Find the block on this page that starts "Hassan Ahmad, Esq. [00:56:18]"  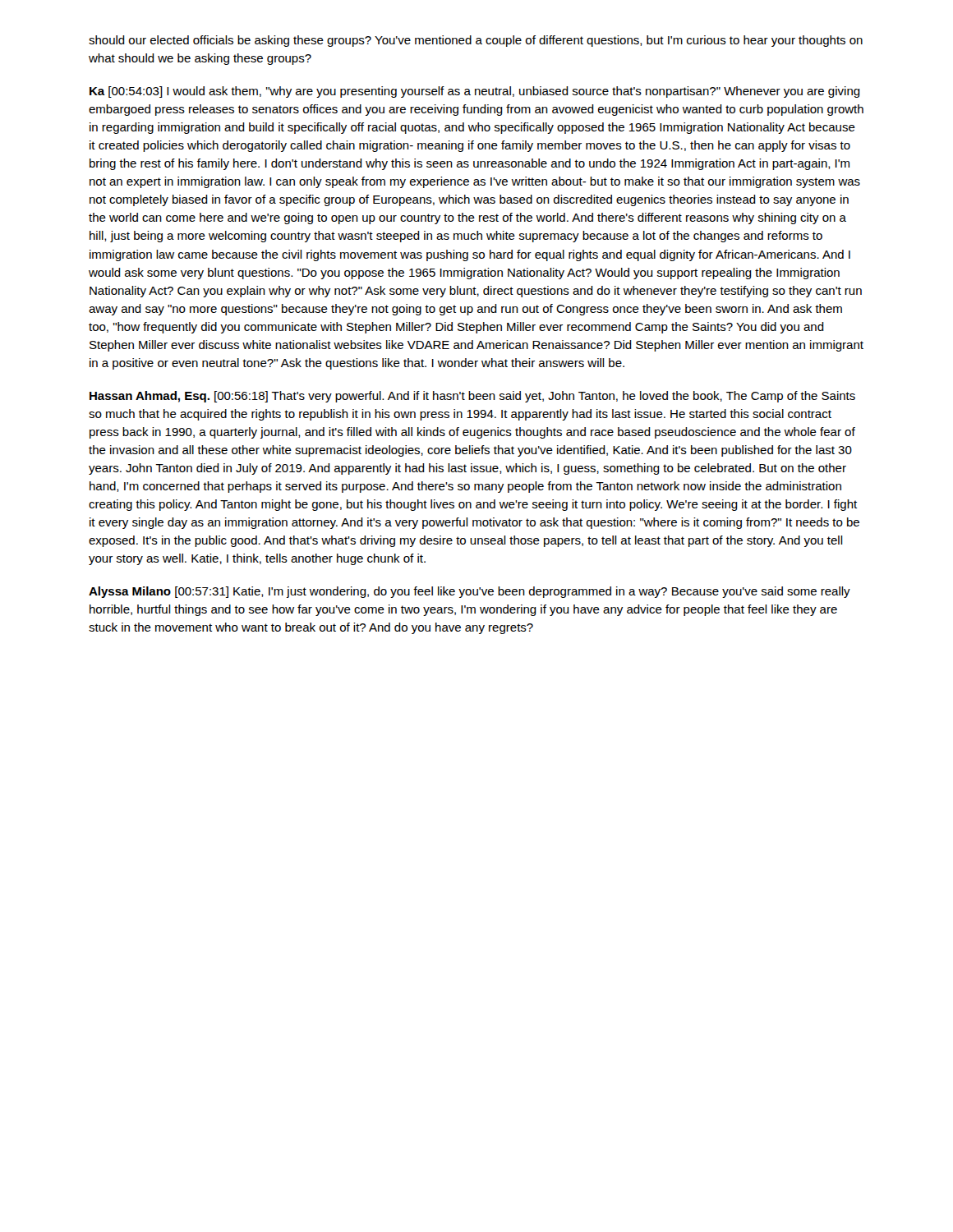click(x=474, y=477)
